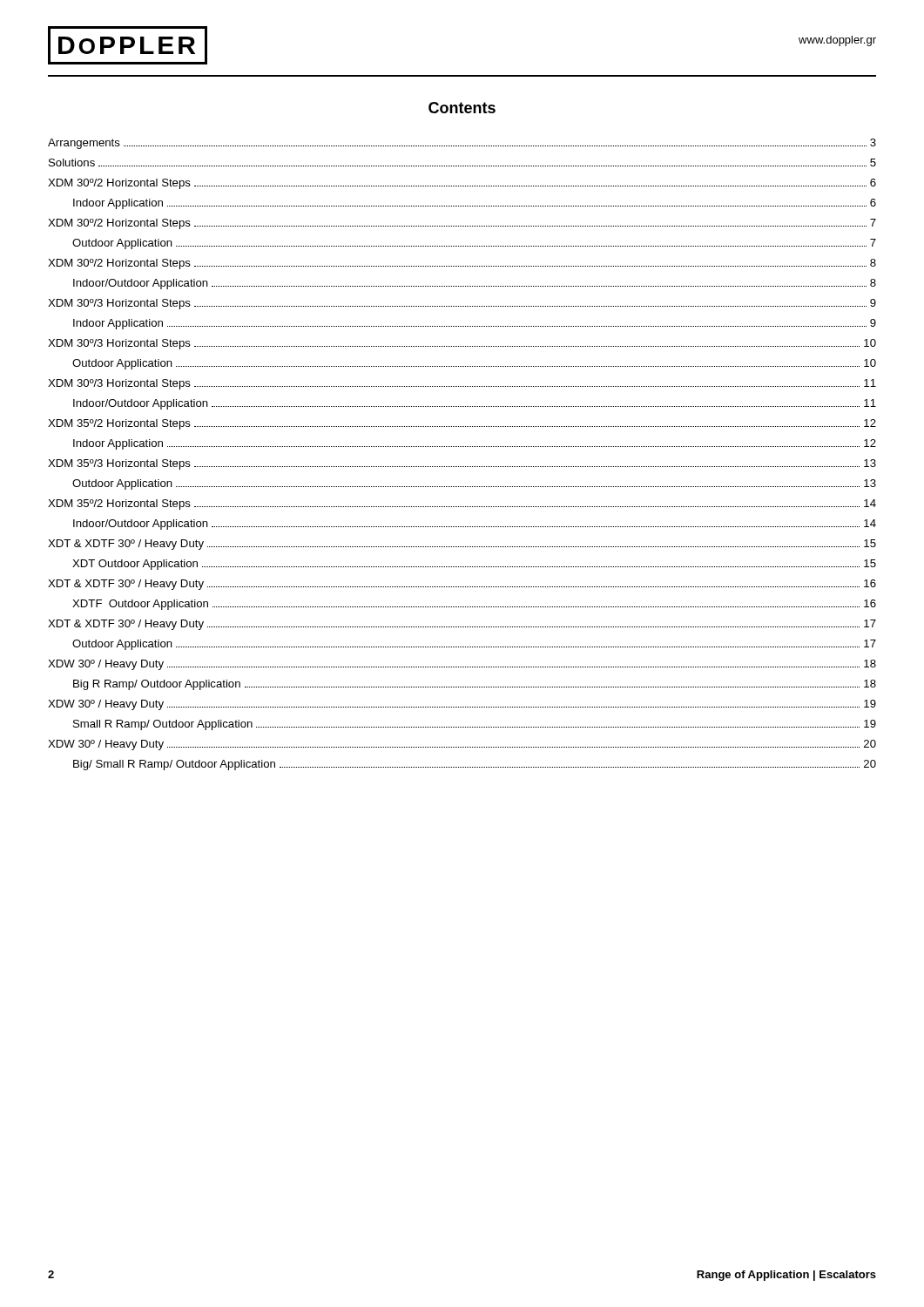
Task: Find the list item that reads "Indoor/Outdoor Application 14"
Action: click(474, 523)
